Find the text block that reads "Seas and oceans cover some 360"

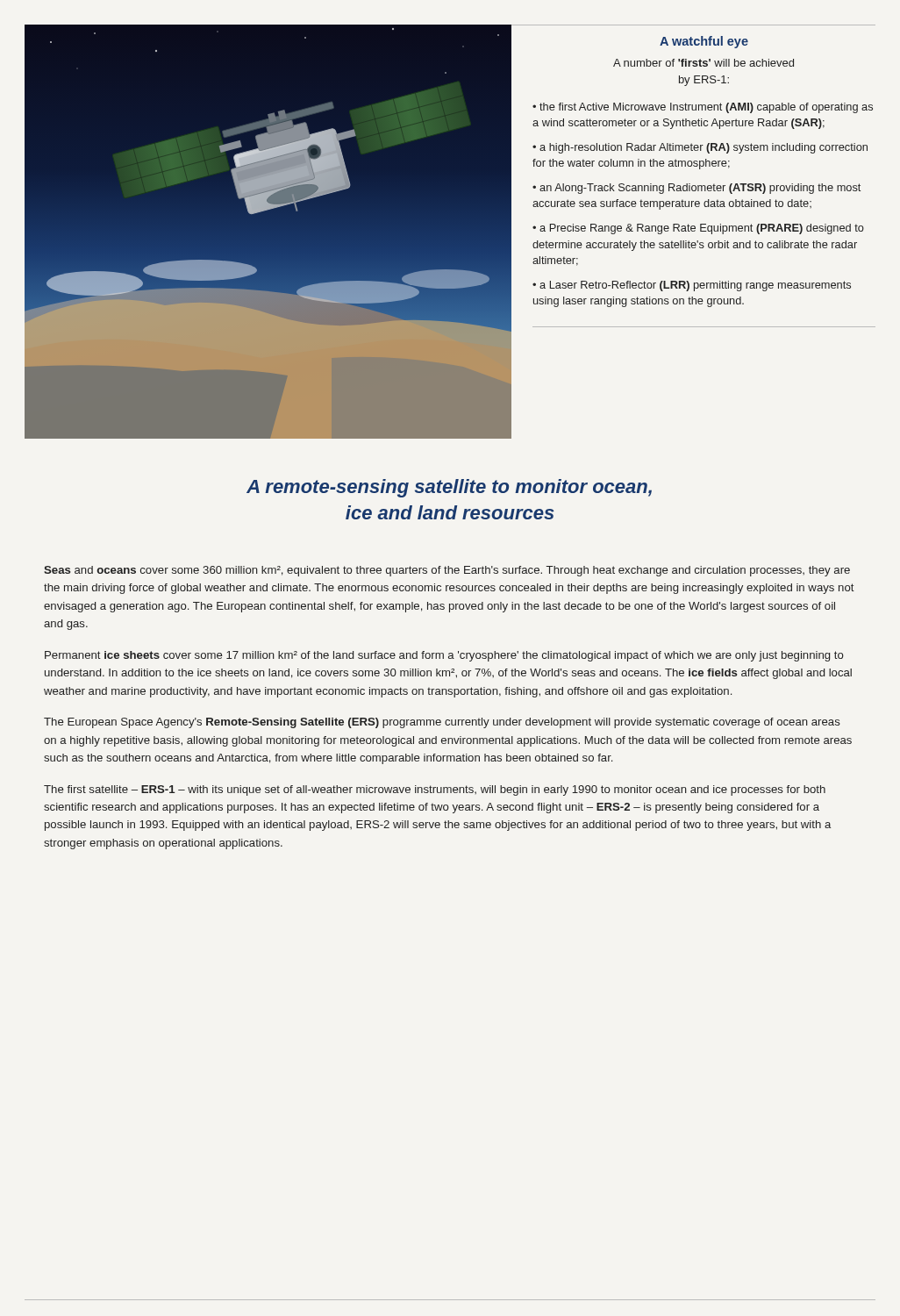coord(449,597)
